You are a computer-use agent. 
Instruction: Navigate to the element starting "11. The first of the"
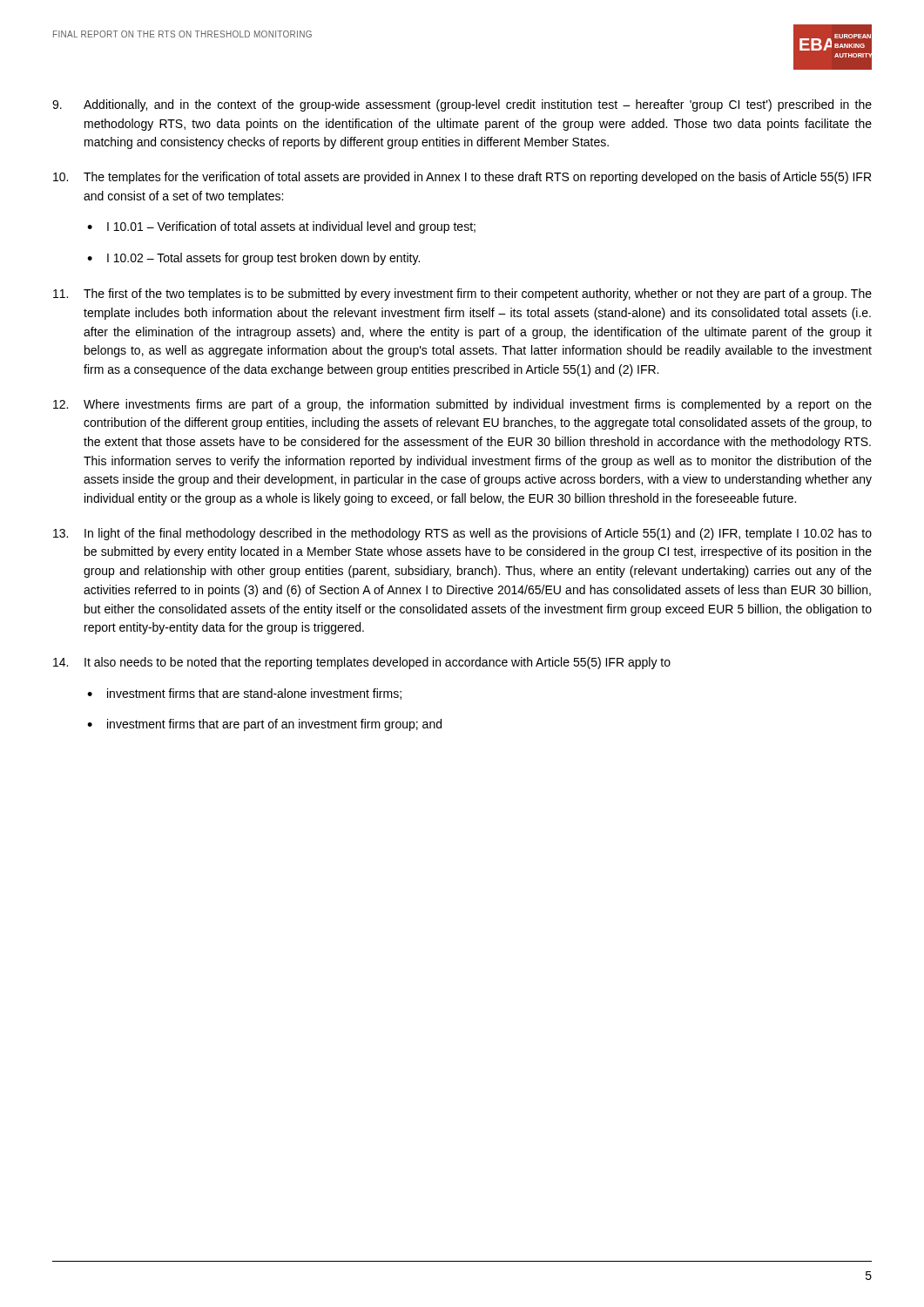click(x=462, y=332)
